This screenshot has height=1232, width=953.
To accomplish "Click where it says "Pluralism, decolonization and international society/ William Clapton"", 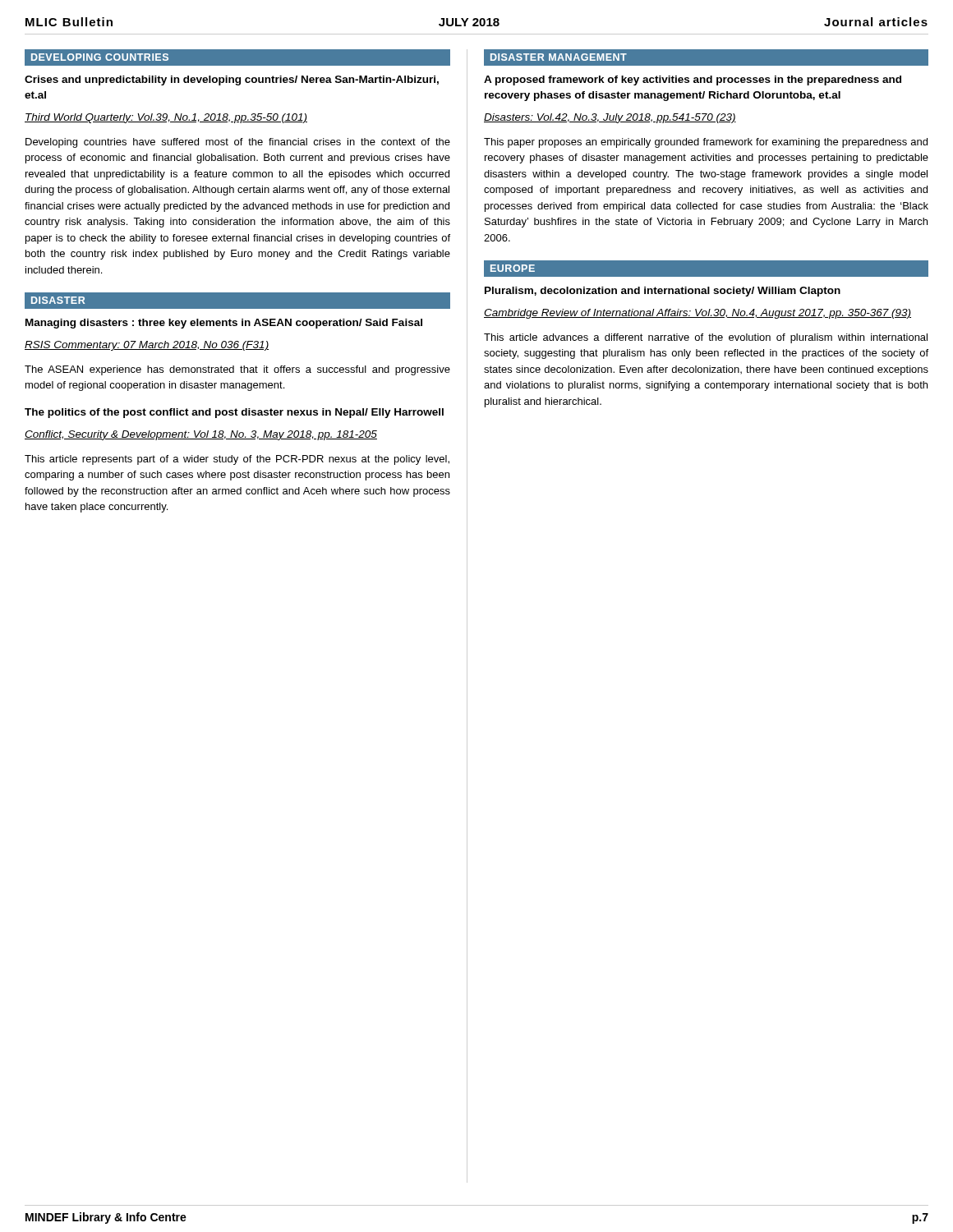I will 662,291.
